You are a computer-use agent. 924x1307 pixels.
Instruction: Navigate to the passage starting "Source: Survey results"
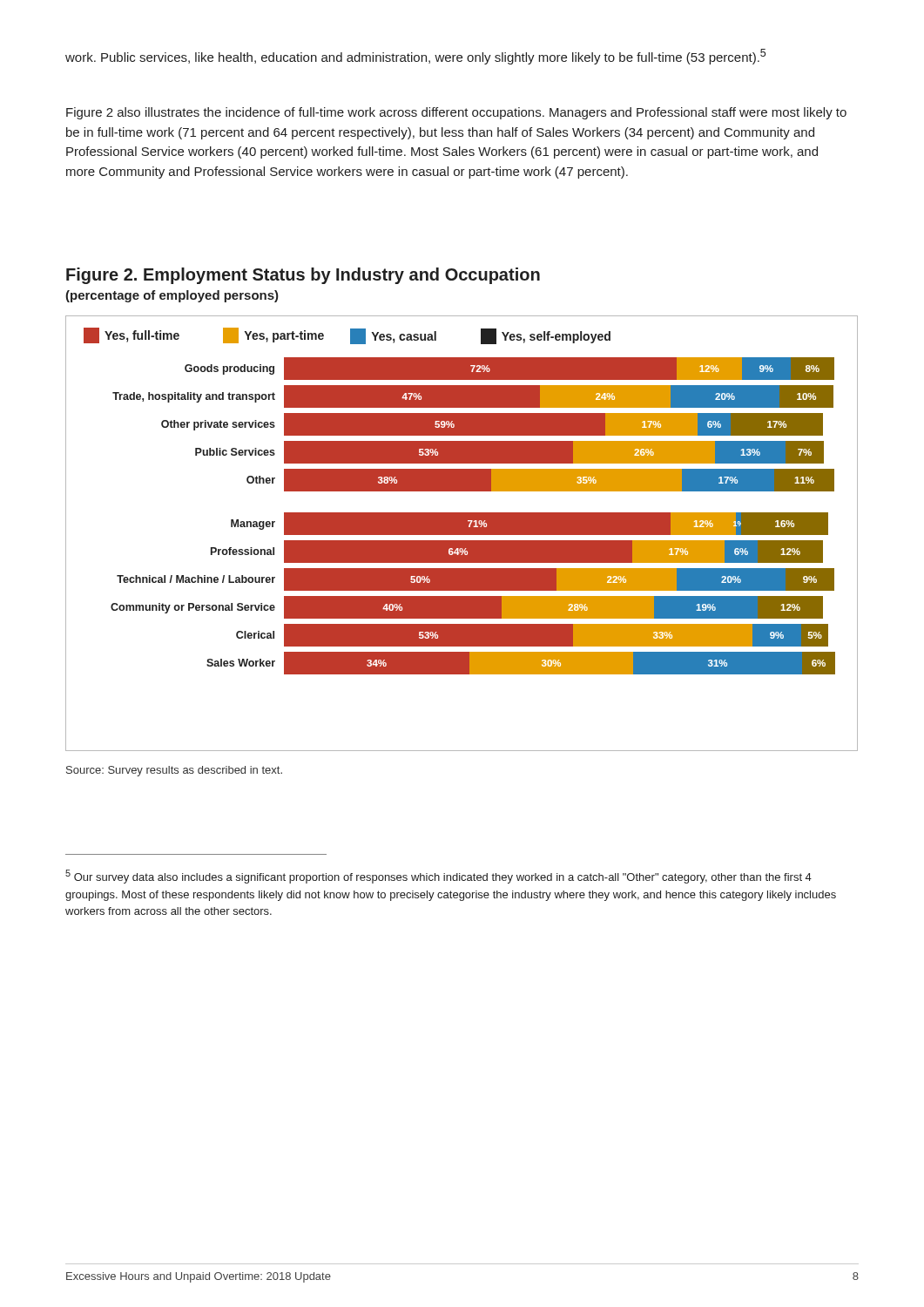pyautogui.click(x=174, y=770)
